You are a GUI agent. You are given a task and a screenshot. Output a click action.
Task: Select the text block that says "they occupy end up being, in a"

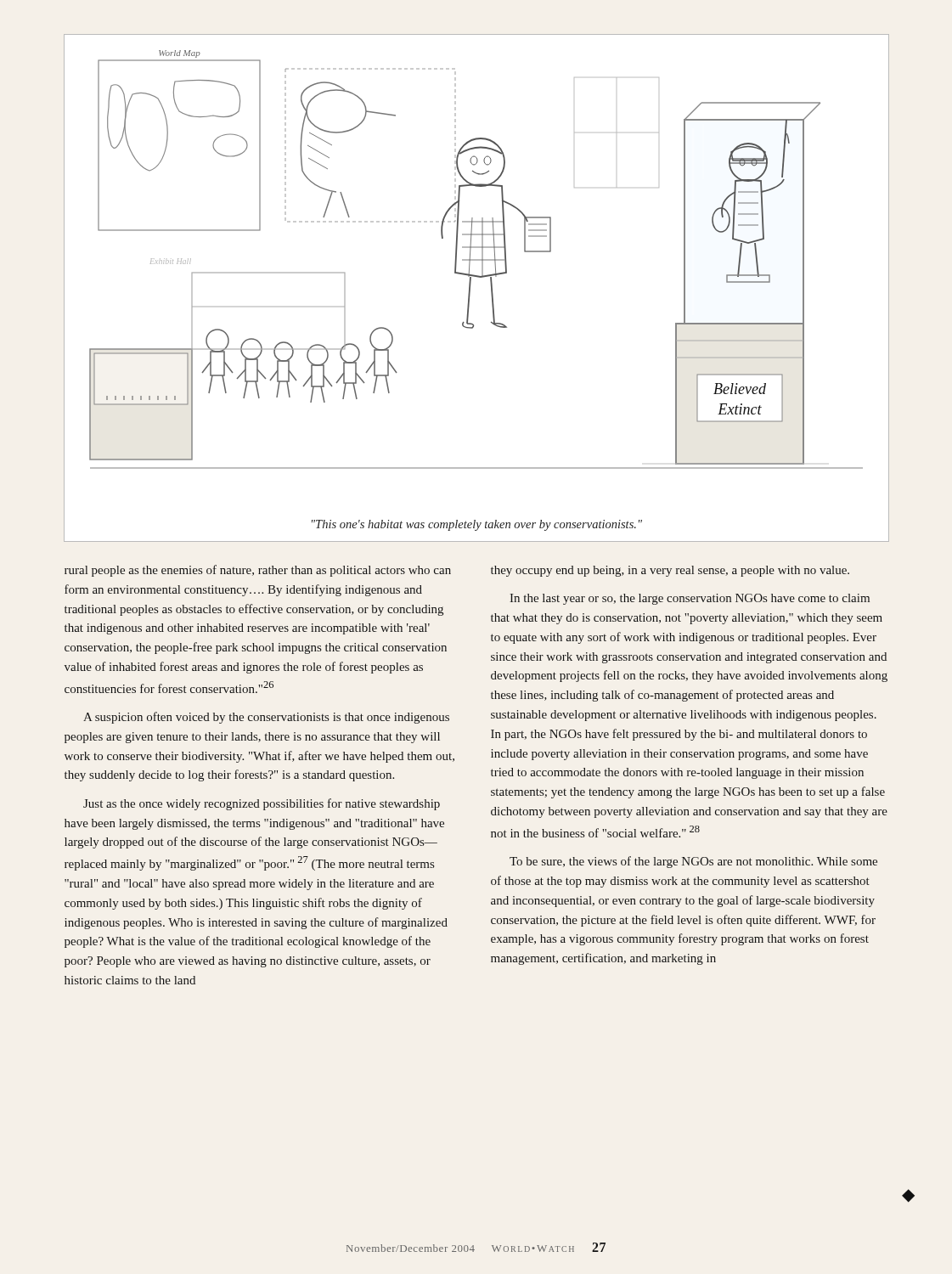pos(689,764)
